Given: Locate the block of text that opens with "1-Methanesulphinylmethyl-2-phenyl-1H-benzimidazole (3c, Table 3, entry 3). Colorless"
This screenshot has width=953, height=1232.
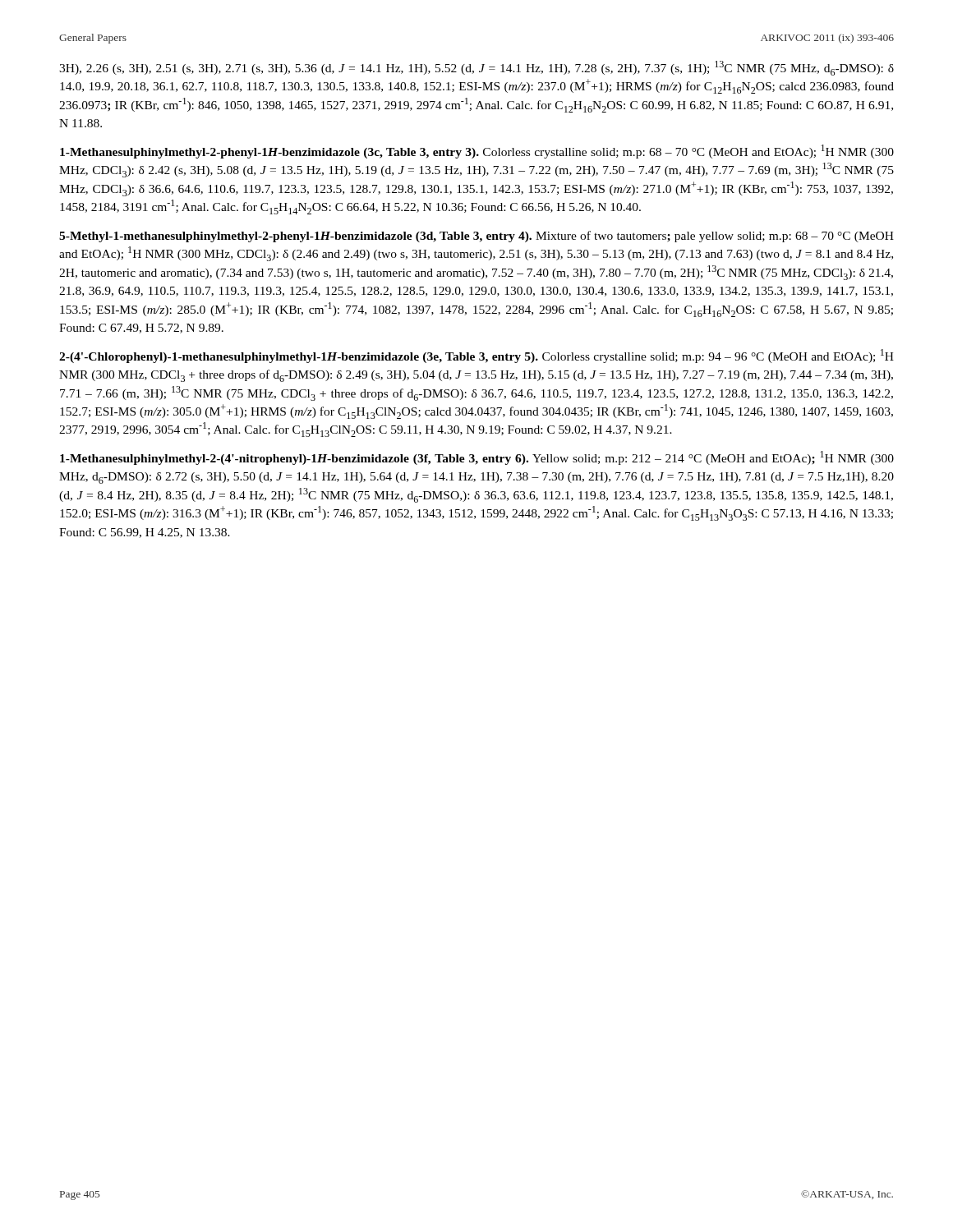Looking at the screenshot, I should [476, 180].
